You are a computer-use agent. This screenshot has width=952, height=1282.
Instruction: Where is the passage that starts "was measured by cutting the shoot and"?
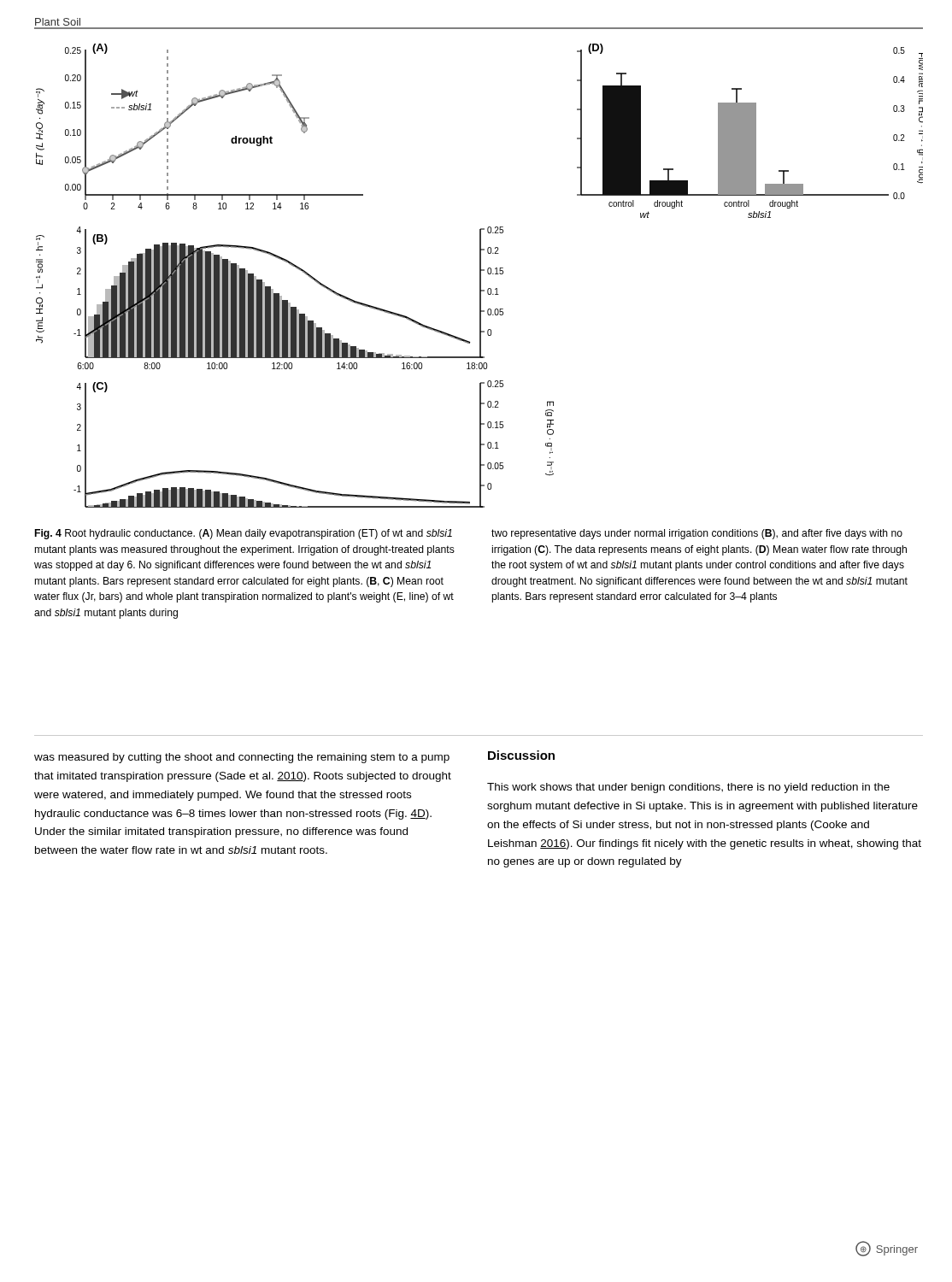point(243,803)
